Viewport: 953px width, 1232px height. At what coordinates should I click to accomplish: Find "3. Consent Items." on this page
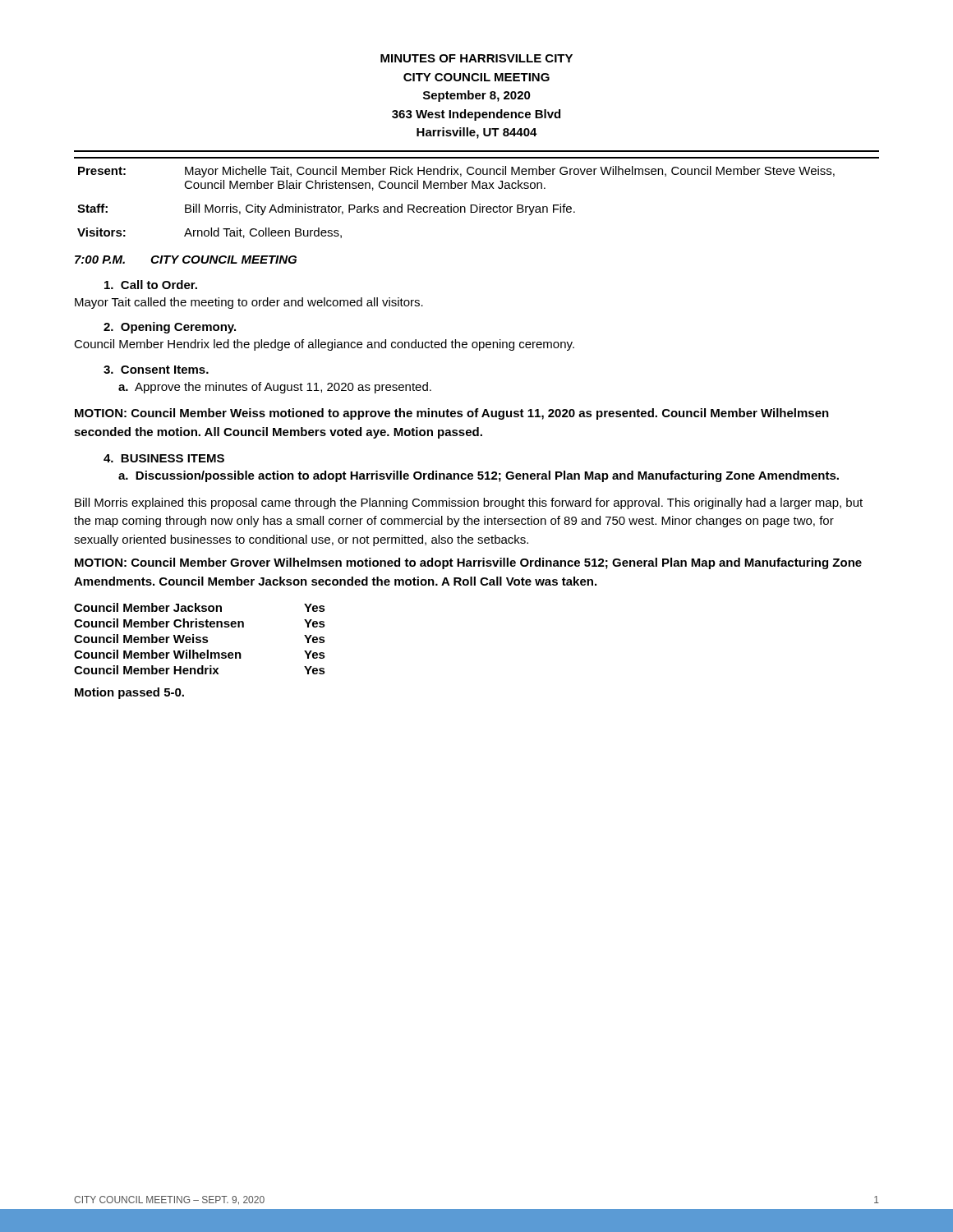156,369
